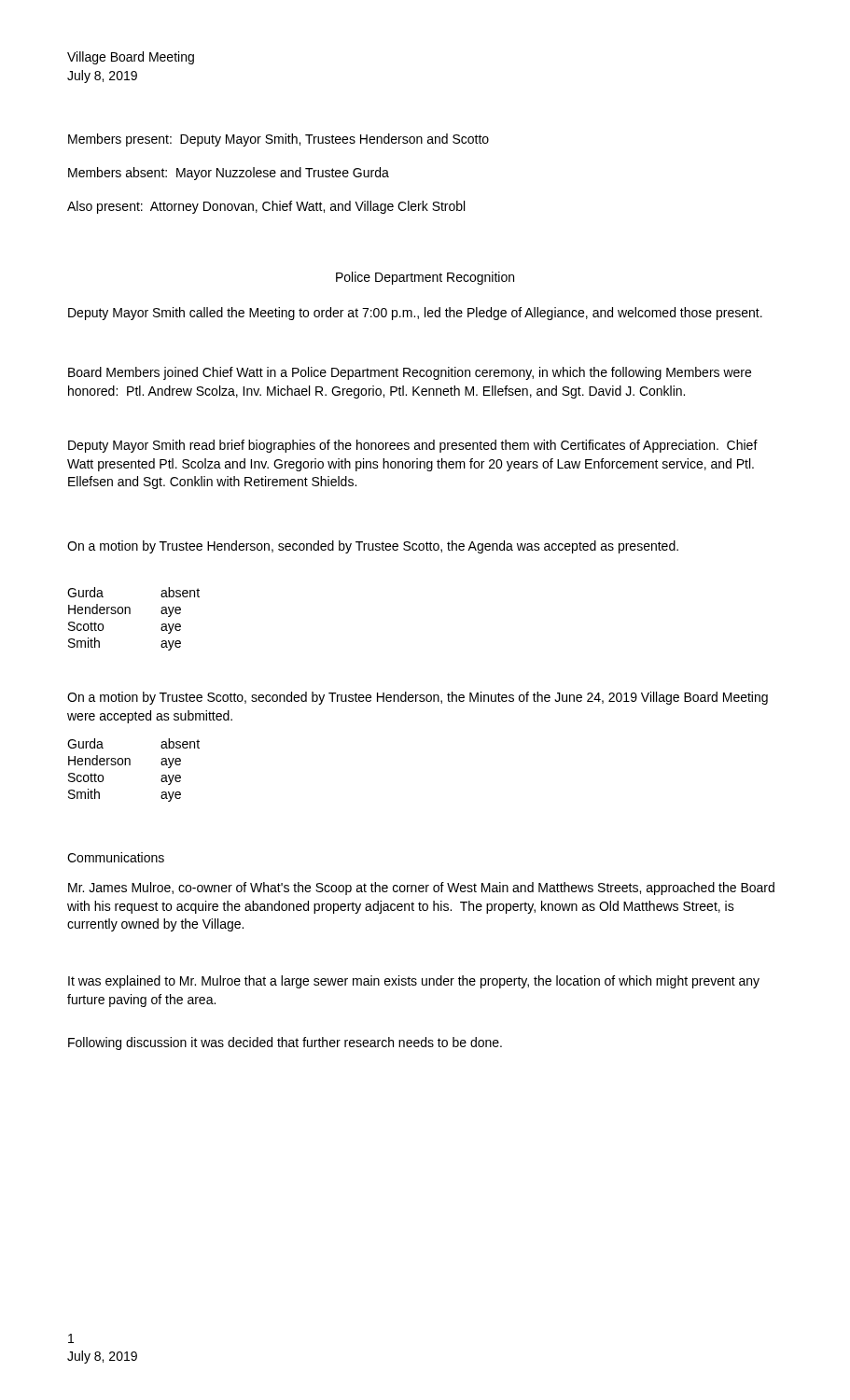850x1400 pixels.
Task: Click on the text starting "Board Members joined Chief Watt in"
Action: tap(425, 382)
